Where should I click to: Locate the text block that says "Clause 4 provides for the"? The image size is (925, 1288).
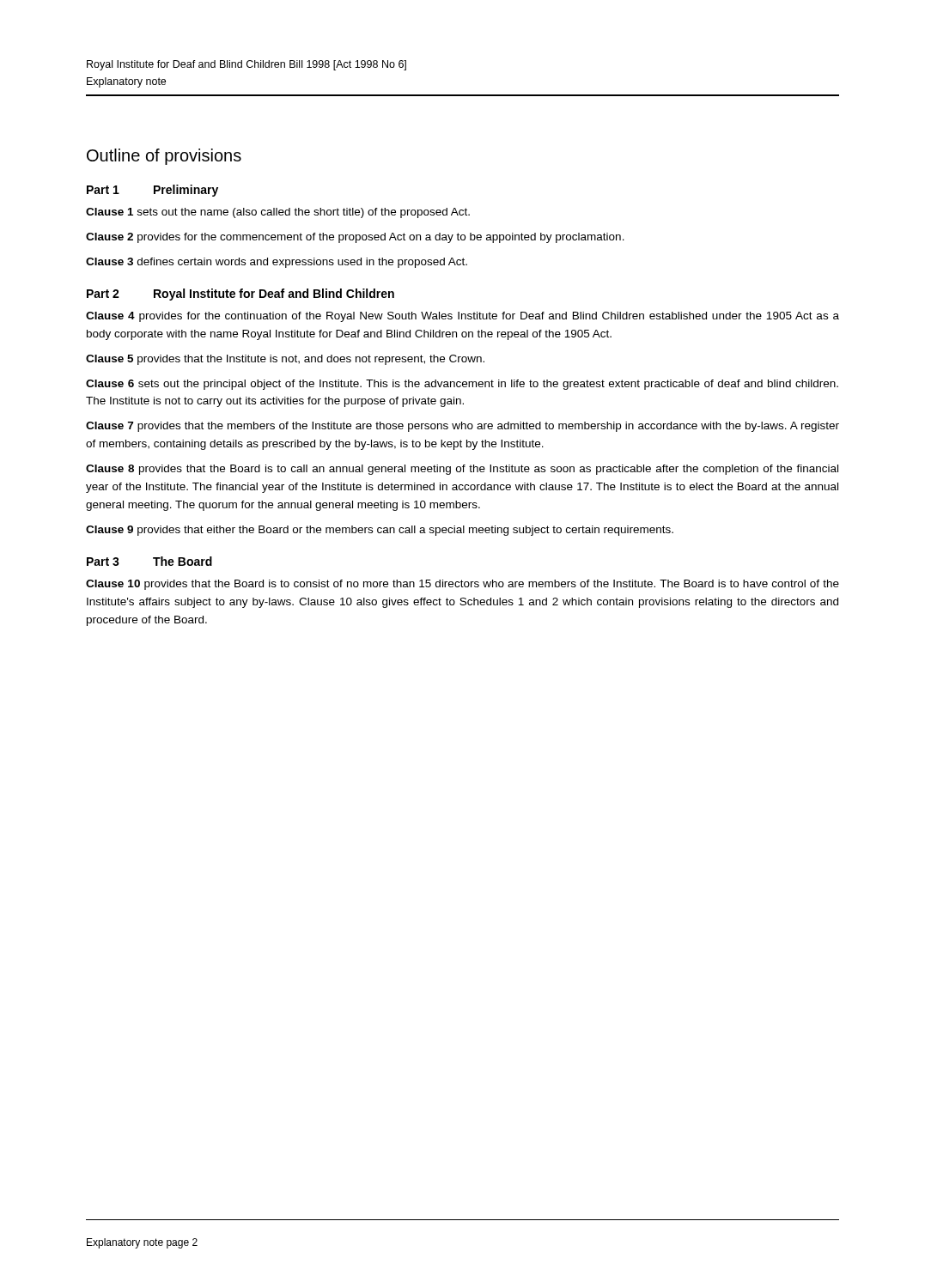[462, 324]
